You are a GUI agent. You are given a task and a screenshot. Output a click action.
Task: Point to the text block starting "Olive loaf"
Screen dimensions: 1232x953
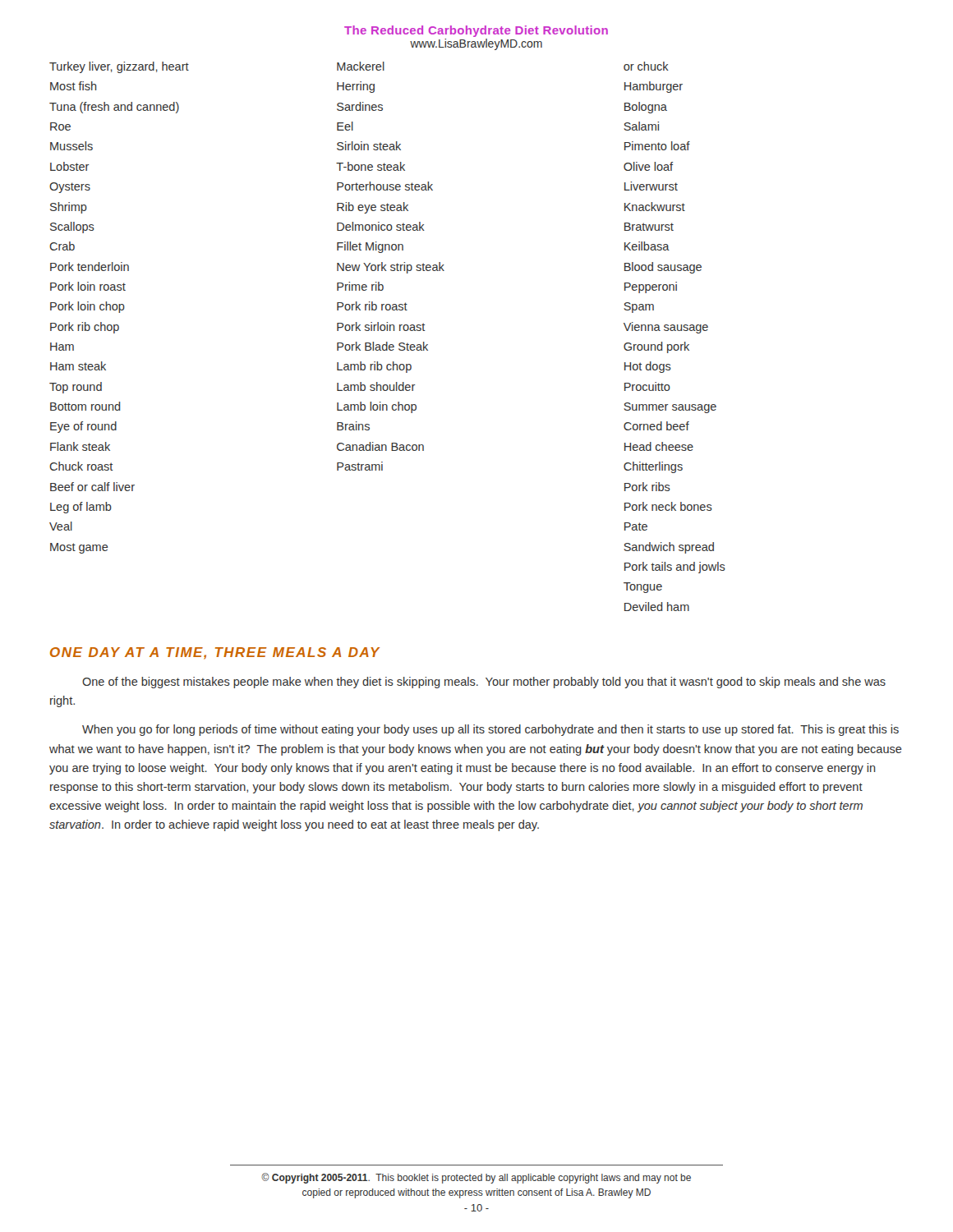click(648, 167)
